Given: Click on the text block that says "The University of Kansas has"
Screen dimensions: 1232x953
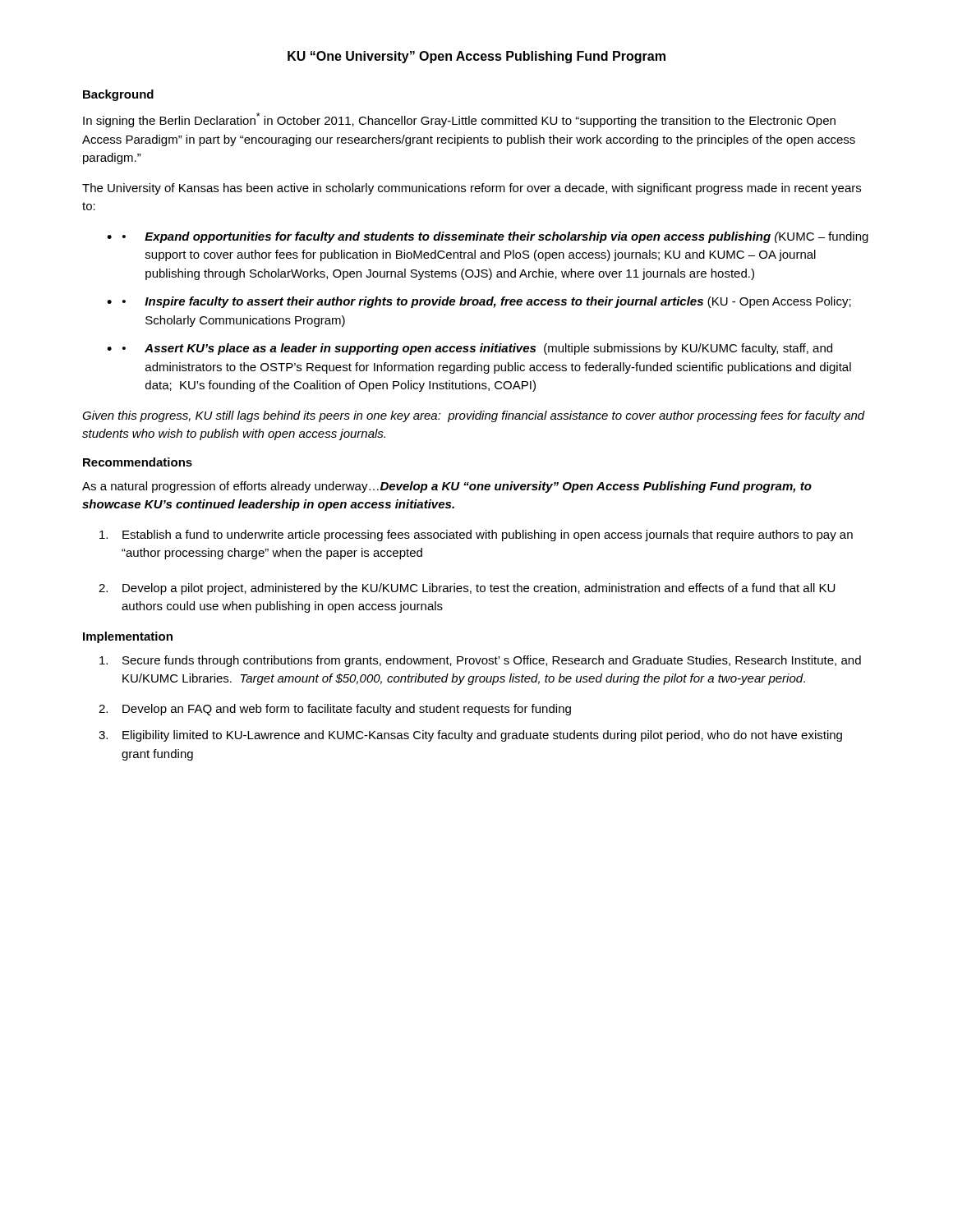Looking at the screenshot, I should click(472, 197).
